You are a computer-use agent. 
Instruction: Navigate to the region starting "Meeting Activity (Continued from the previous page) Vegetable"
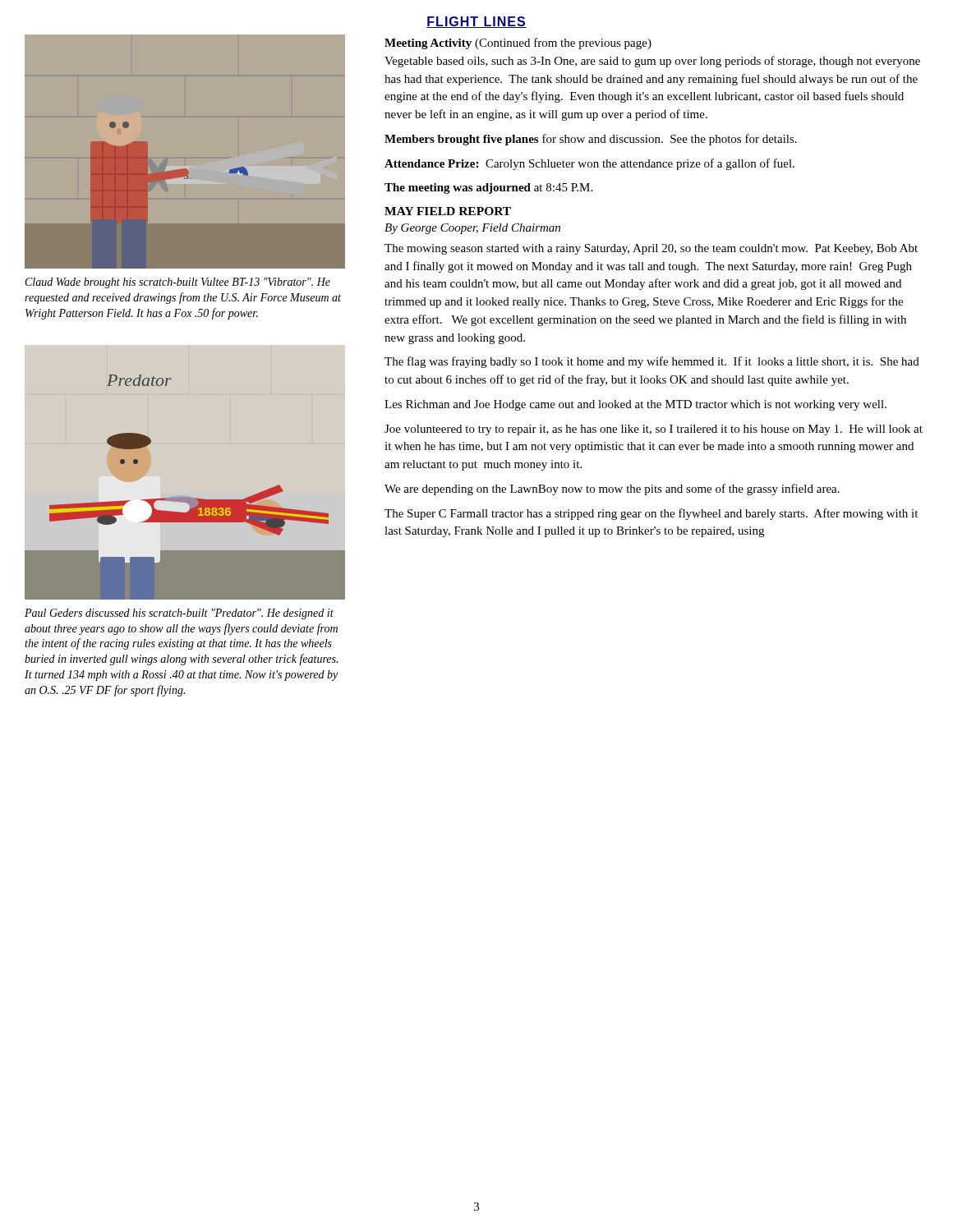coord(652,78)
